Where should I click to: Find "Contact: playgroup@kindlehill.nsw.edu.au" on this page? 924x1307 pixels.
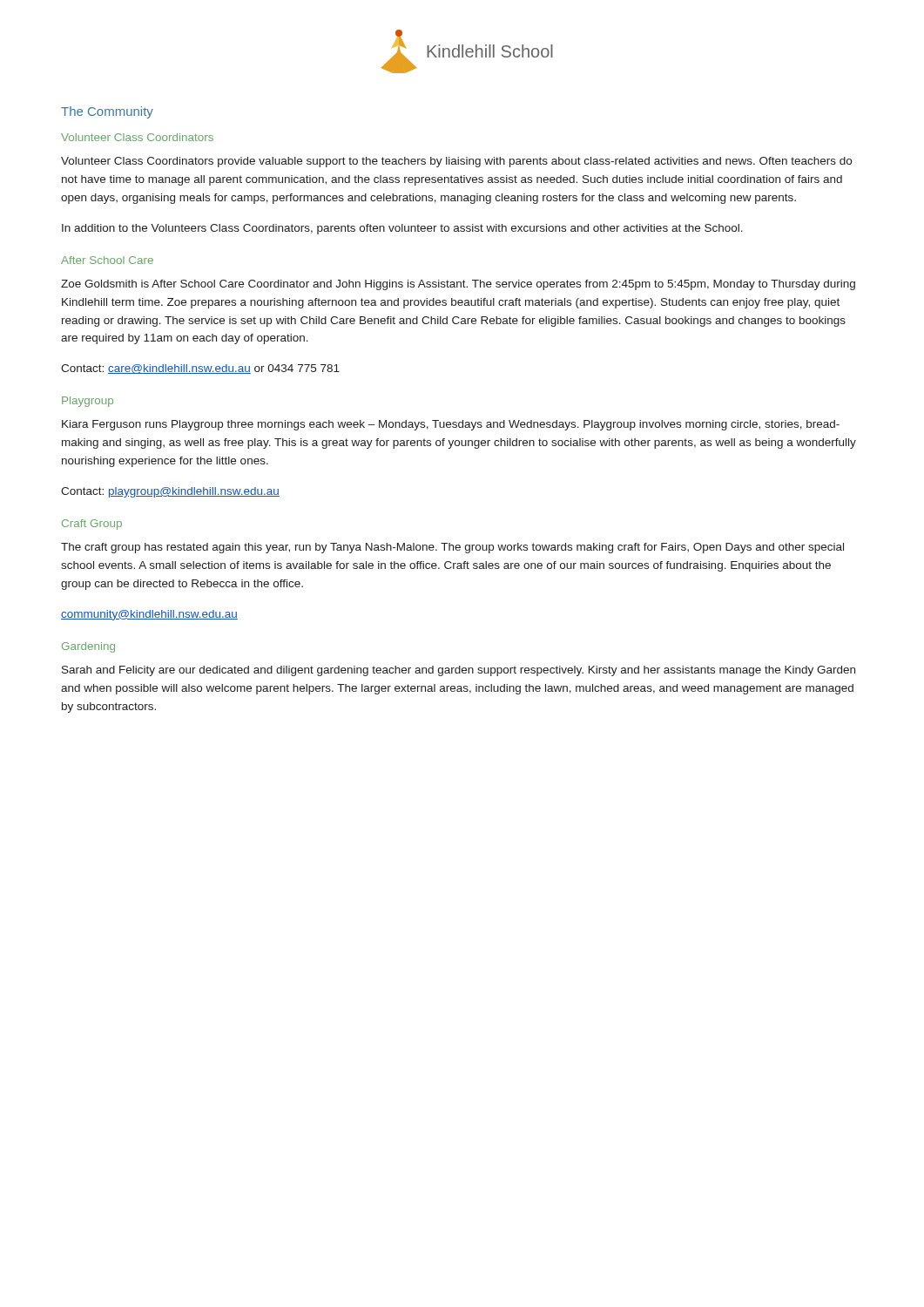pos(170,491)
